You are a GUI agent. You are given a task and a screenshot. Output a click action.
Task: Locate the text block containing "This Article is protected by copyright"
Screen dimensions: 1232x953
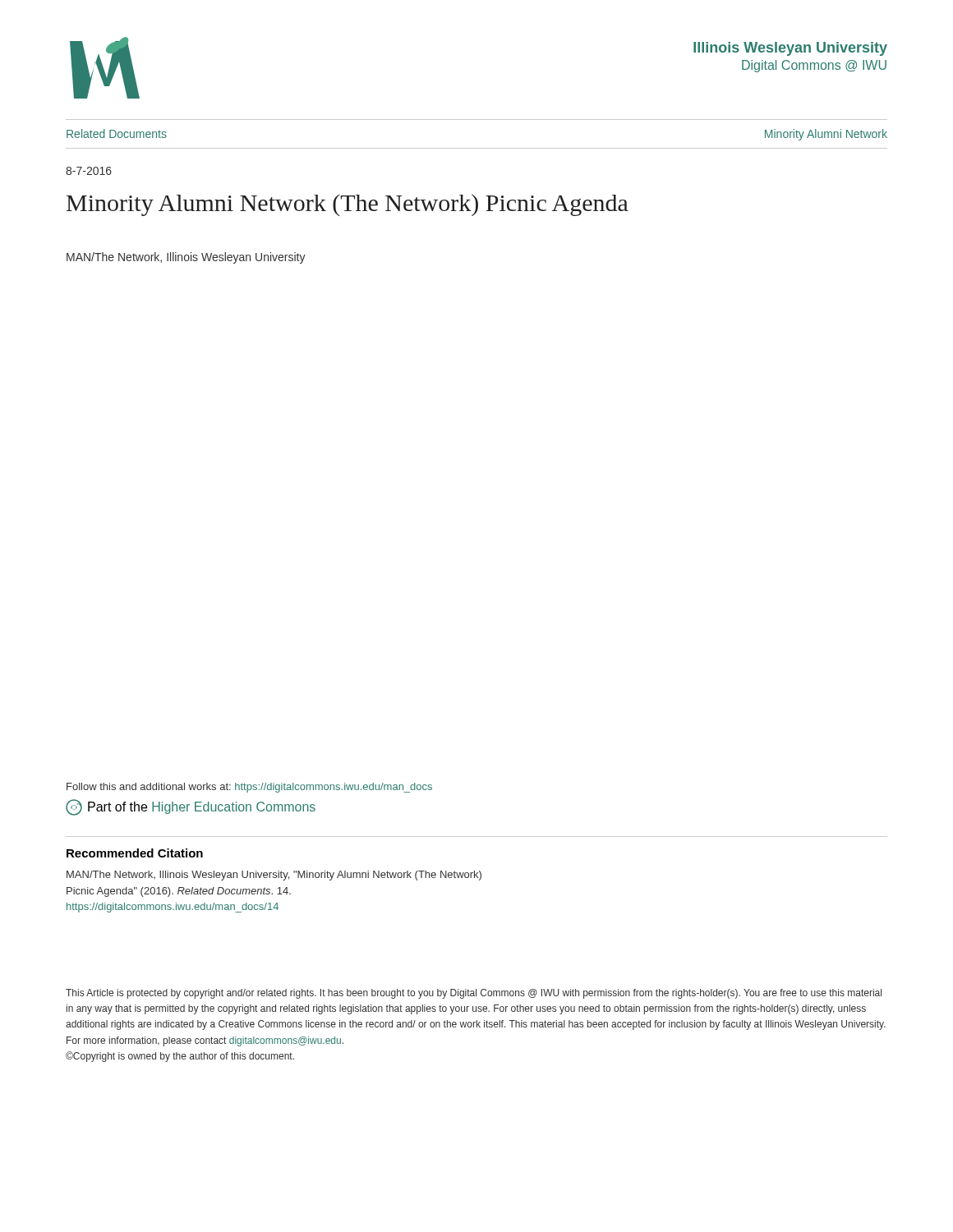[x=476, y=1025]
